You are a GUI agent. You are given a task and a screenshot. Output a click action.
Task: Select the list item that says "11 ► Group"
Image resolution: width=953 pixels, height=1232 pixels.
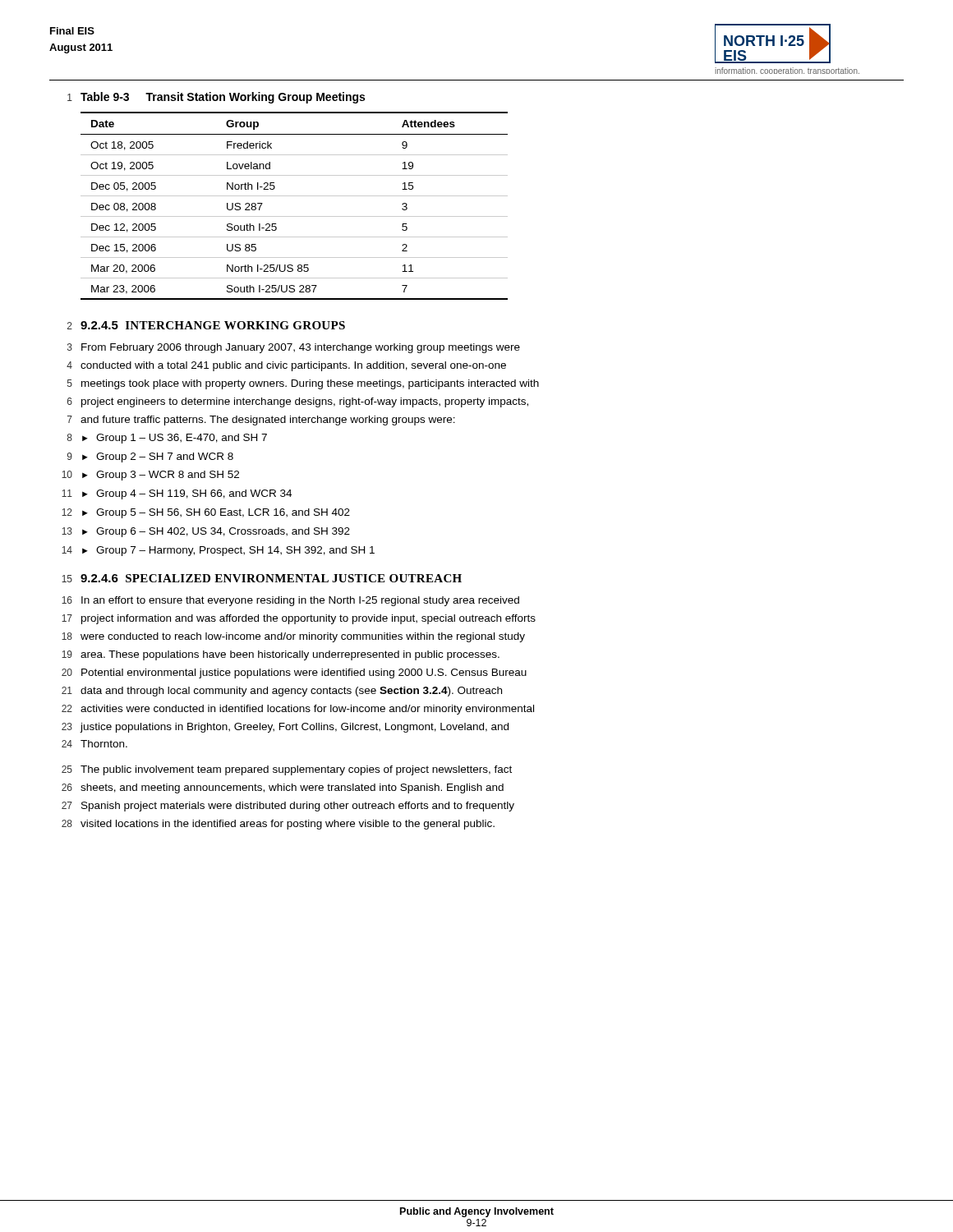point(177,494)
